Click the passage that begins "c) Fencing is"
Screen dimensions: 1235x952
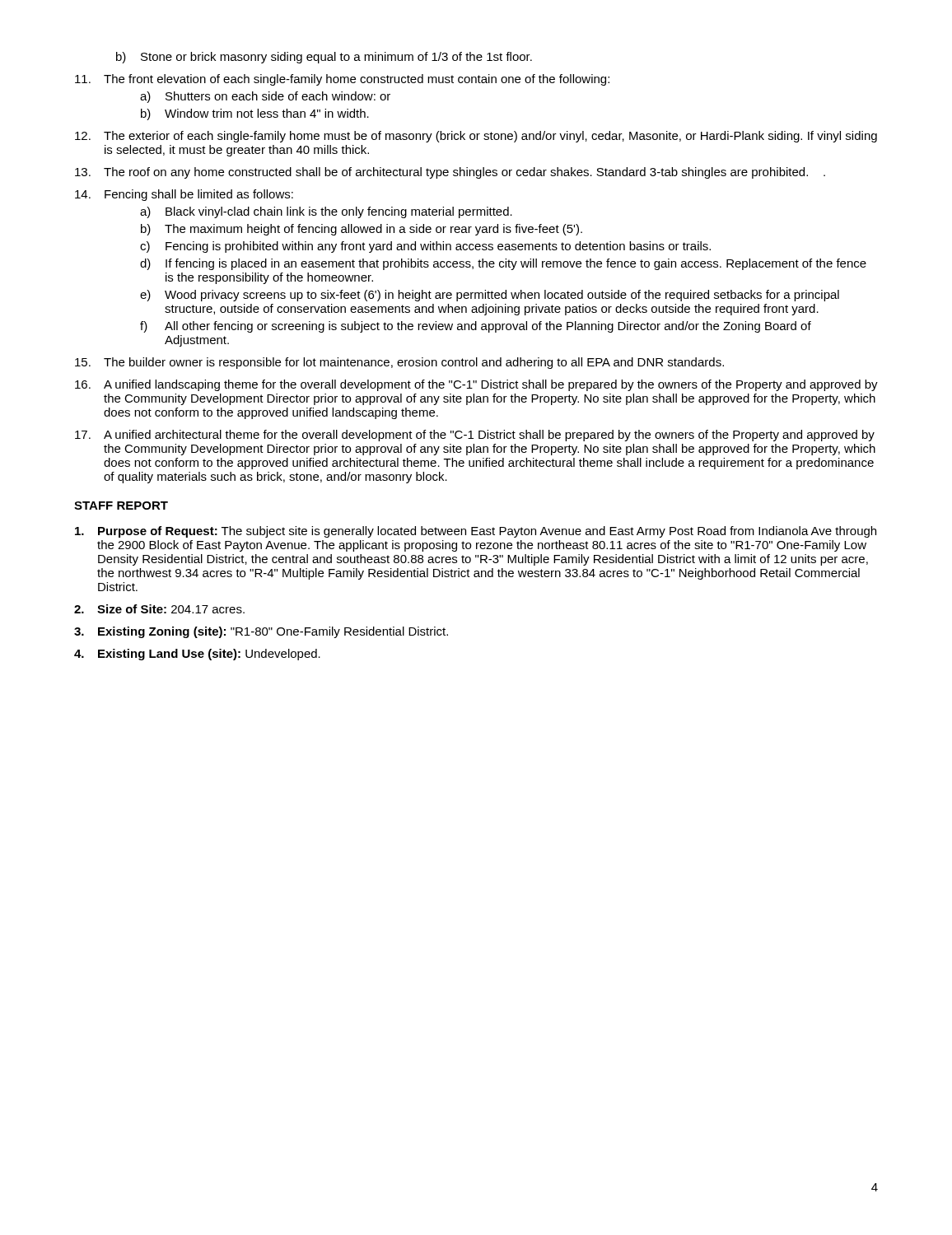point(426,246)
